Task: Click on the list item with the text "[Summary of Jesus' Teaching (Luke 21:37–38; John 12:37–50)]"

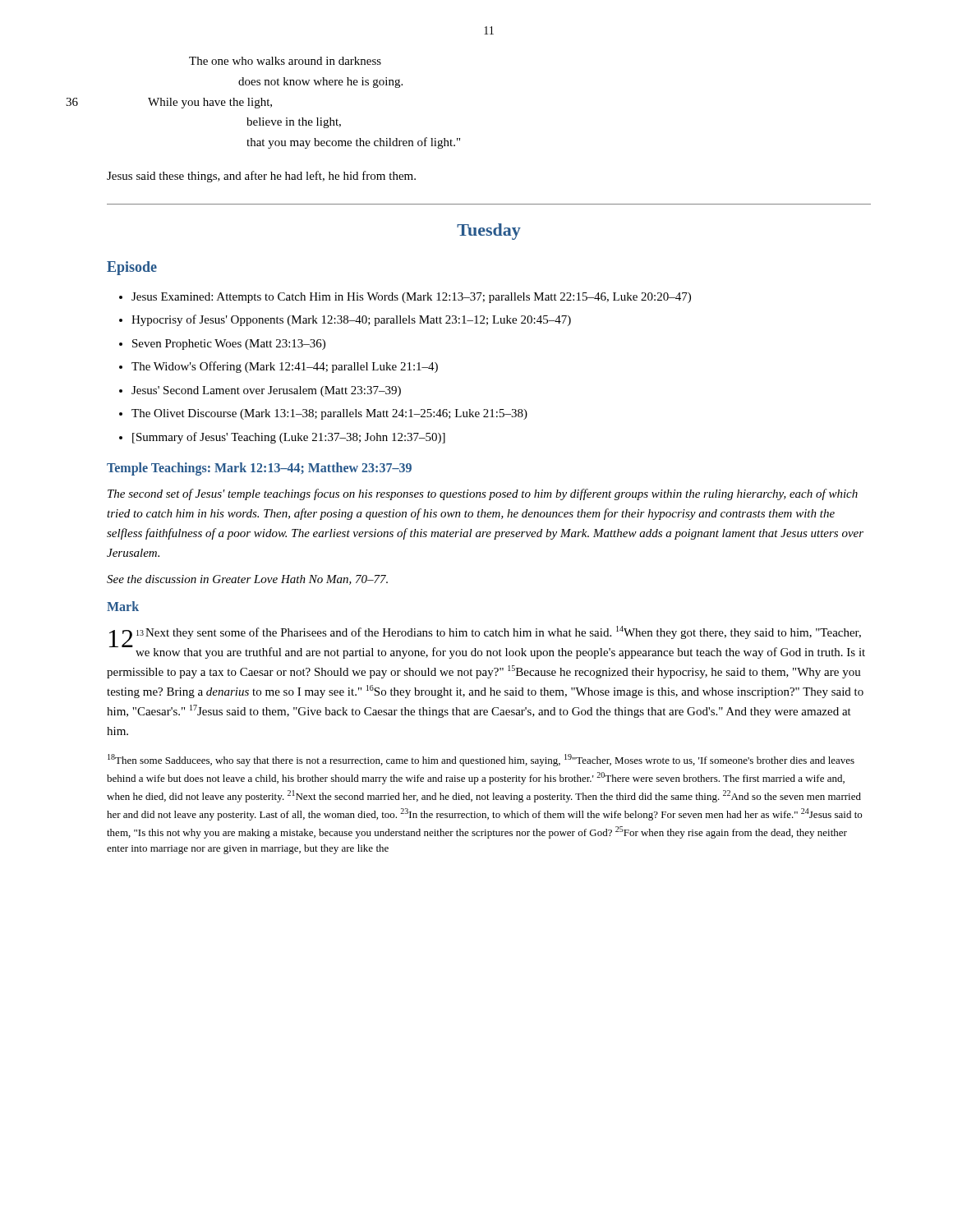Action: [289, 437]
